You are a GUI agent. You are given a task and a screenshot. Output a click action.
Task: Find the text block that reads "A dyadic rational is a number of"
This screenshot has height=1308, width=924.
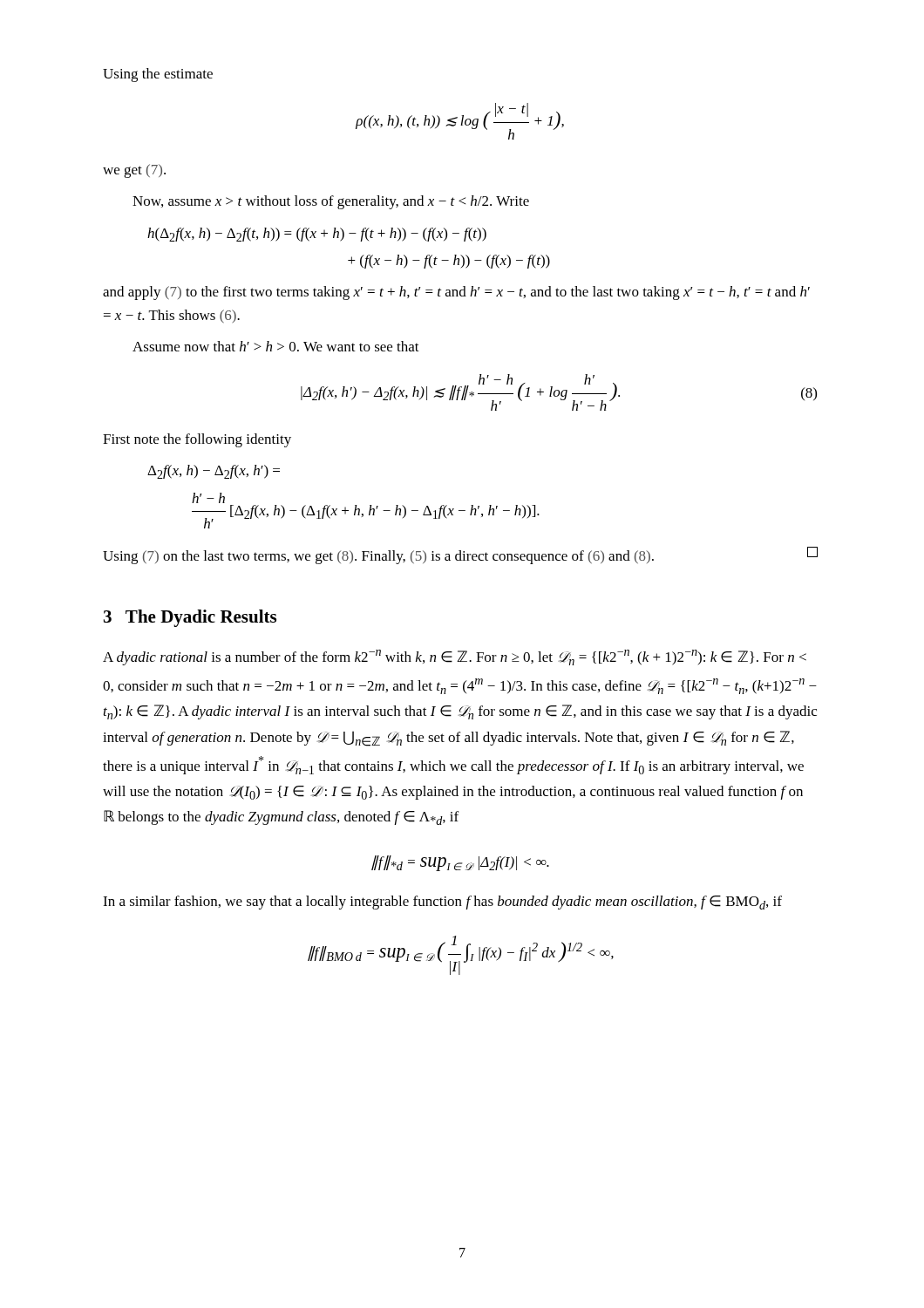(460, 736)
